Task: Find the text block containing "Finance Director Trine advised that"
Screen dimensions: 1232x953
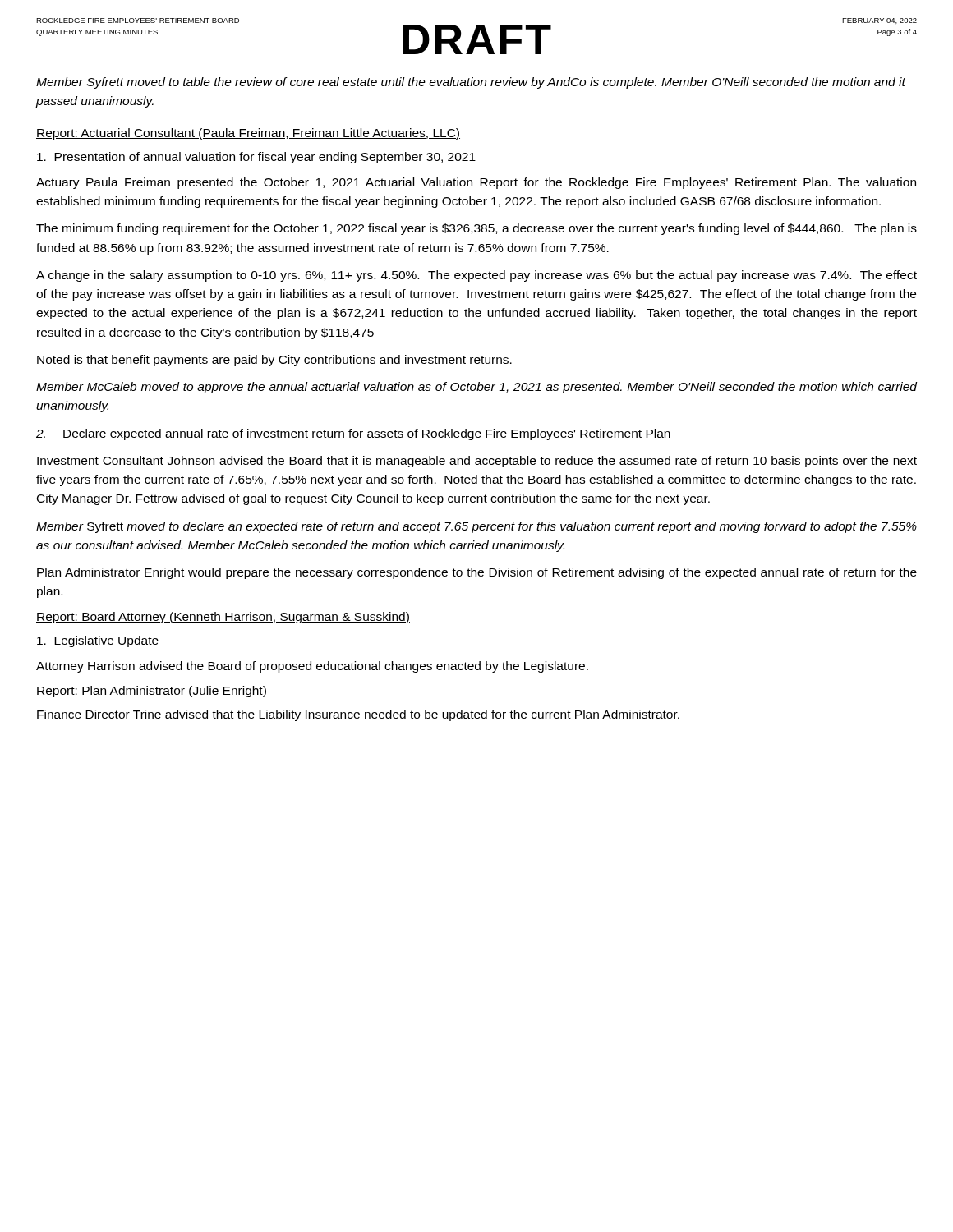Action: [358, 714]
